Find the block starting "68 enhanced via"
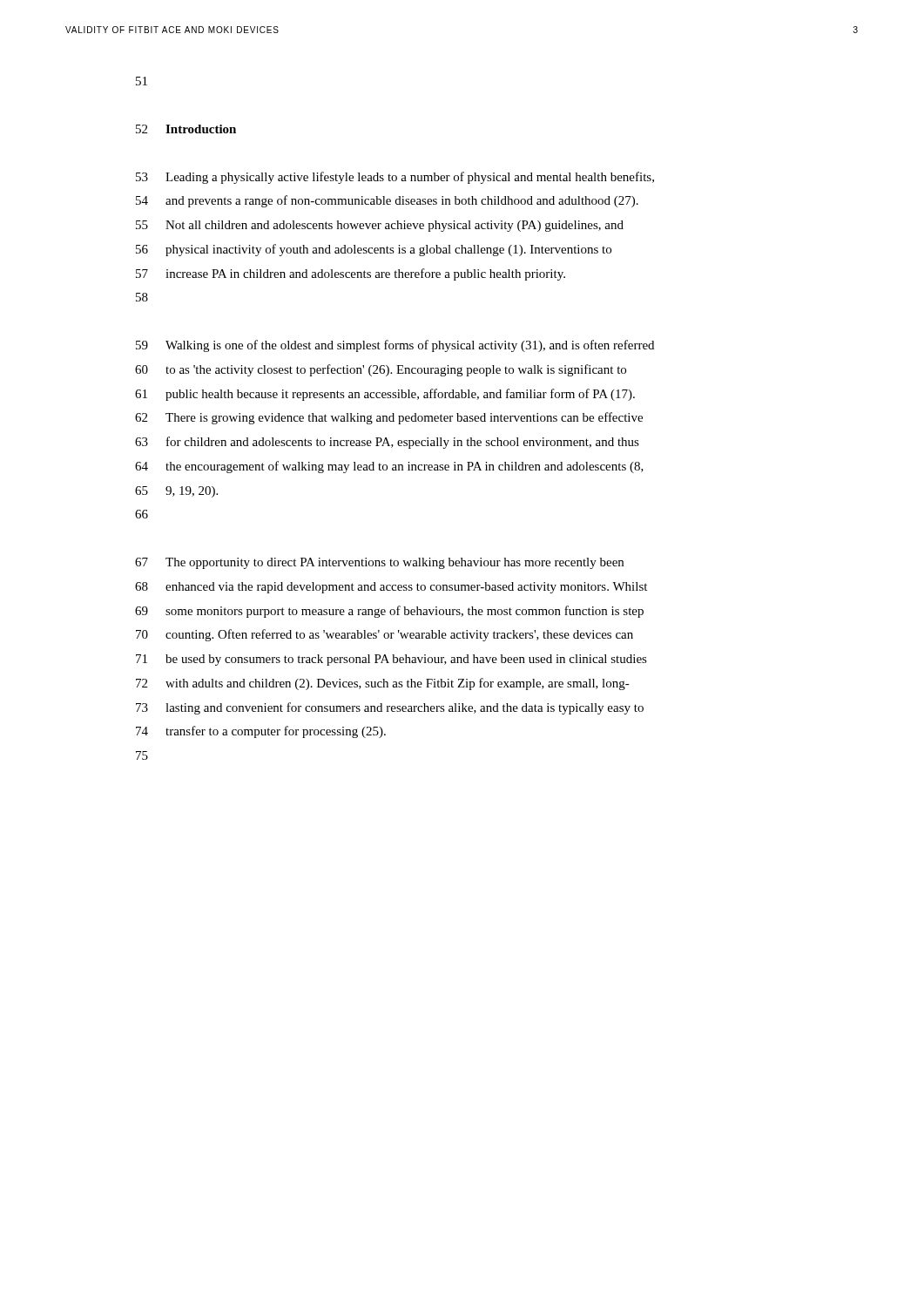 coord(474,587)
